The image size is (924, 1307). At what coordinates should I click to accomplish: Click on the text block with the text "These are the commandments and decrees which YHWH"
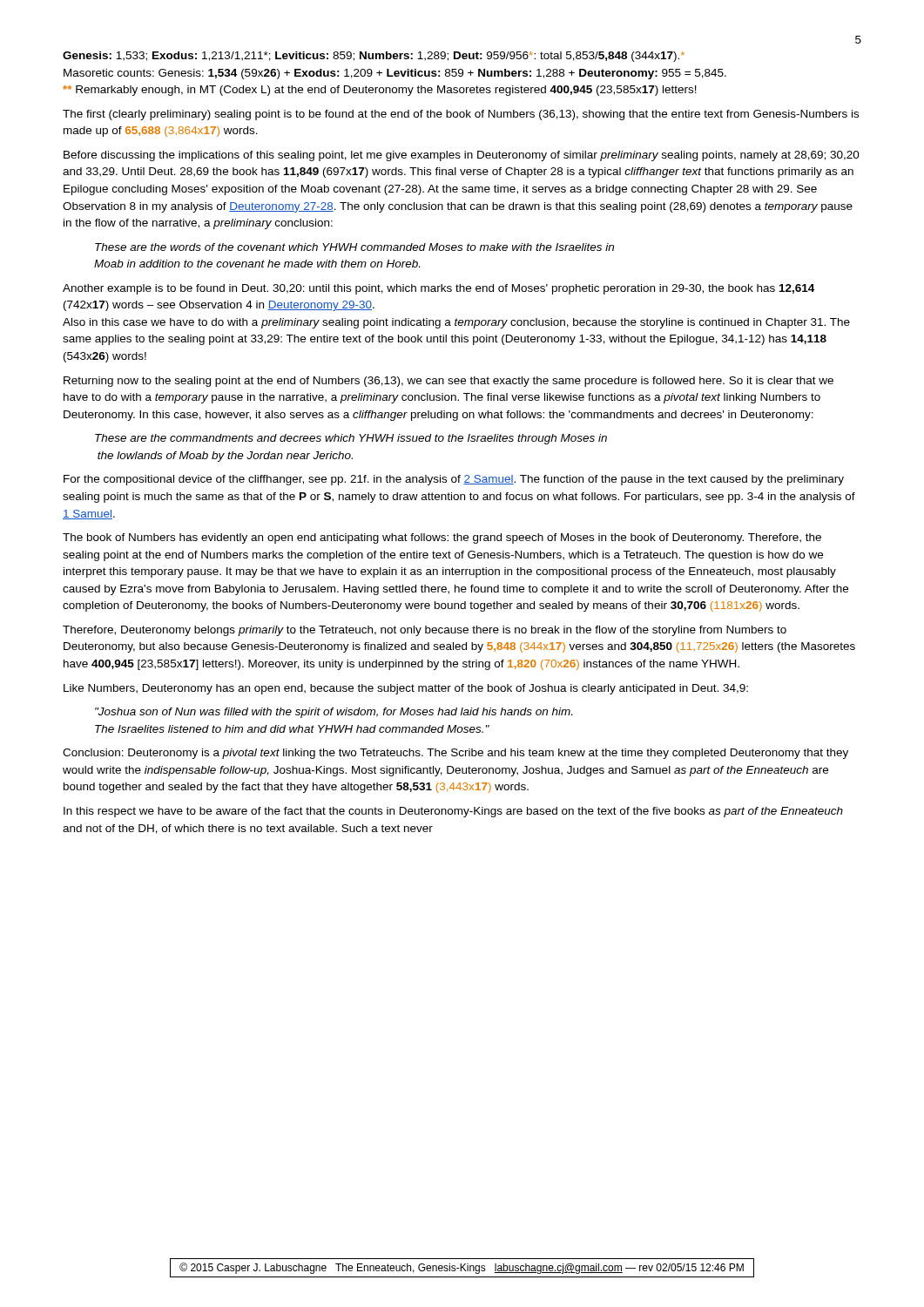tap(351, 447)
